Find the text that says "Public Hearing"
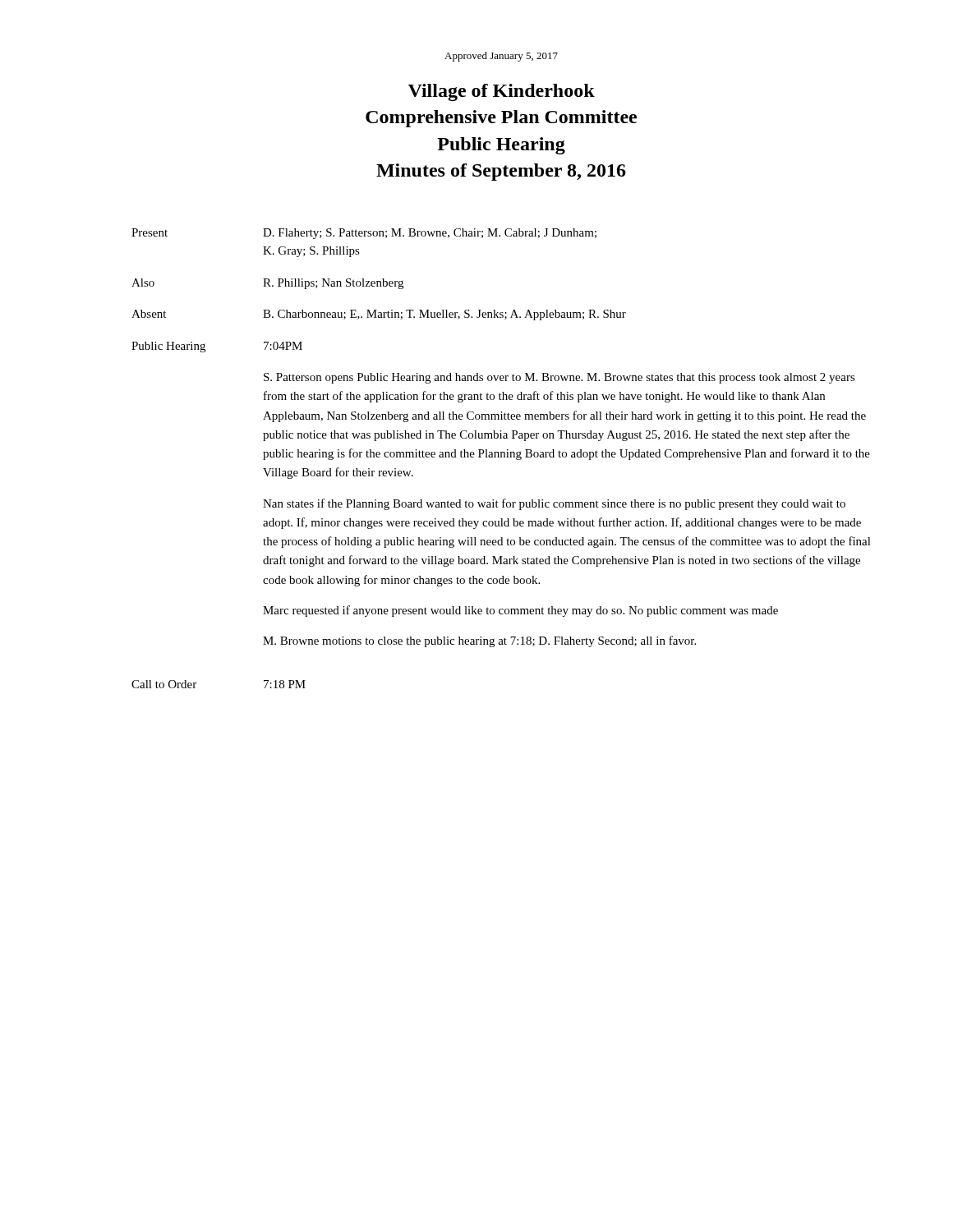This screenshot has width=953, height=1232. [169, 345]
